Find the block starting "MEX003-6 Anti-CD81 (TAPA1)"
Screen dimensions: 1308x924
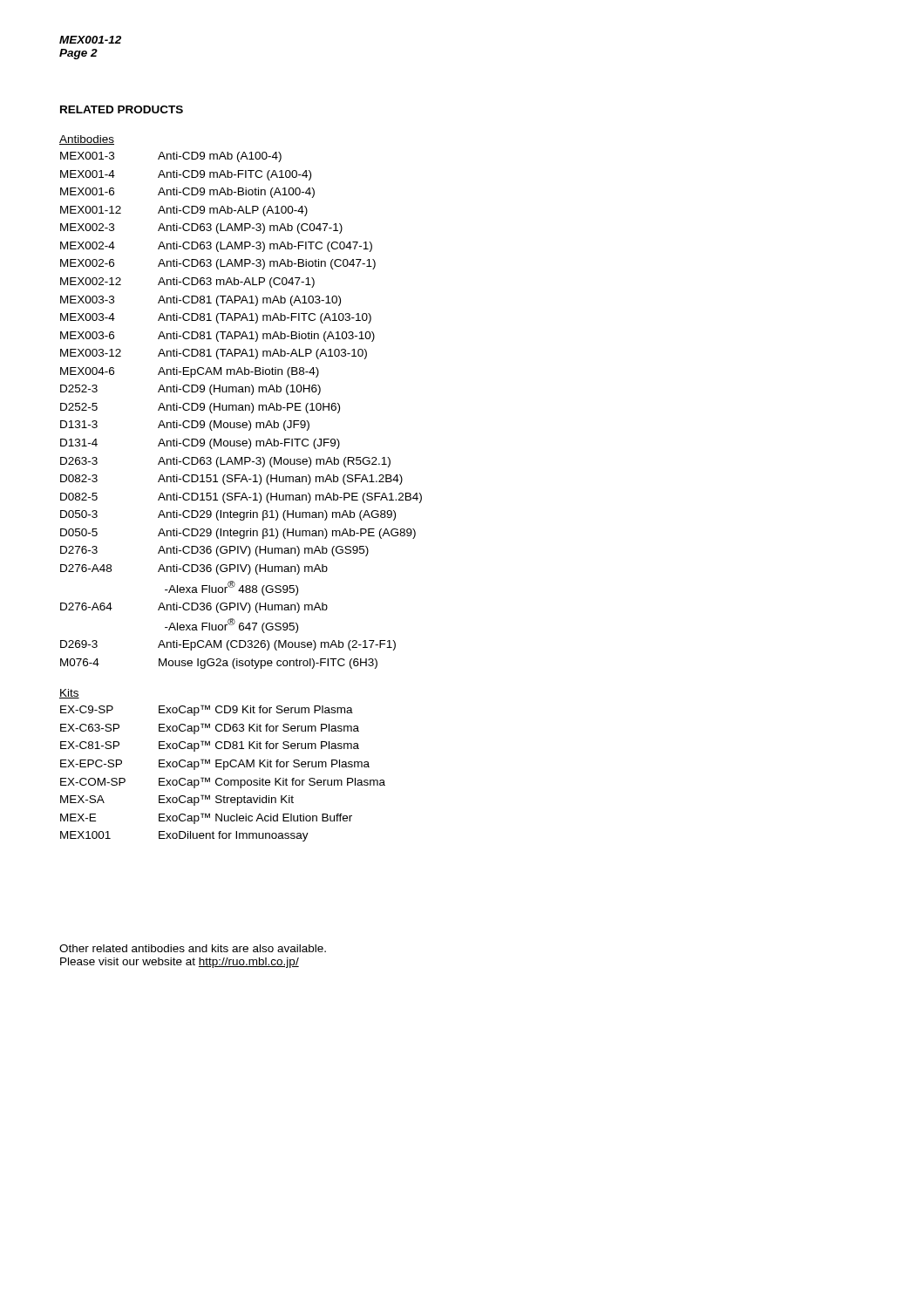click(364, 335)
